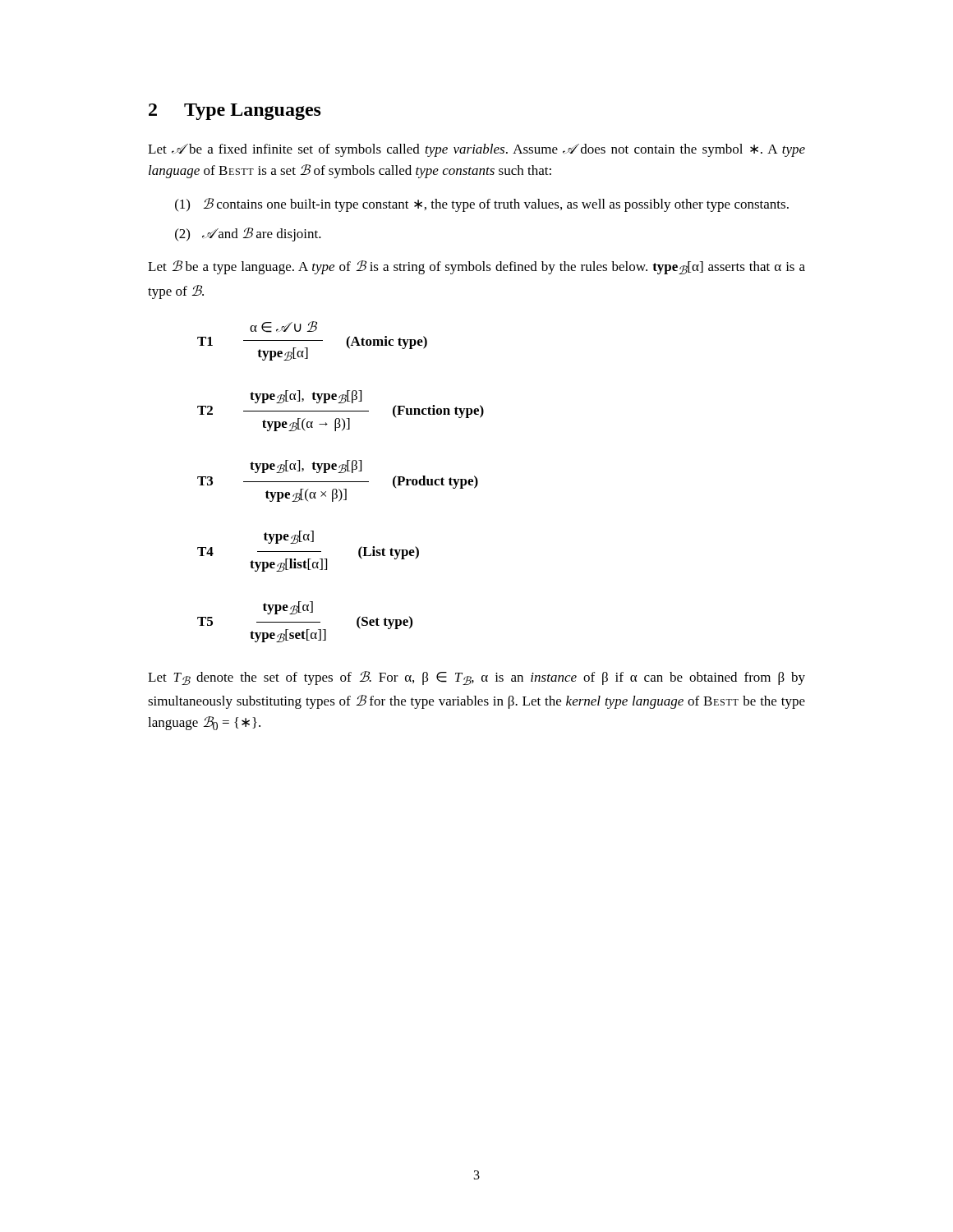Image resolution: width=953 pixels, height=1232 pixels.
Task: Locate the block starting "2 Type Languages"
Action: 235,110
